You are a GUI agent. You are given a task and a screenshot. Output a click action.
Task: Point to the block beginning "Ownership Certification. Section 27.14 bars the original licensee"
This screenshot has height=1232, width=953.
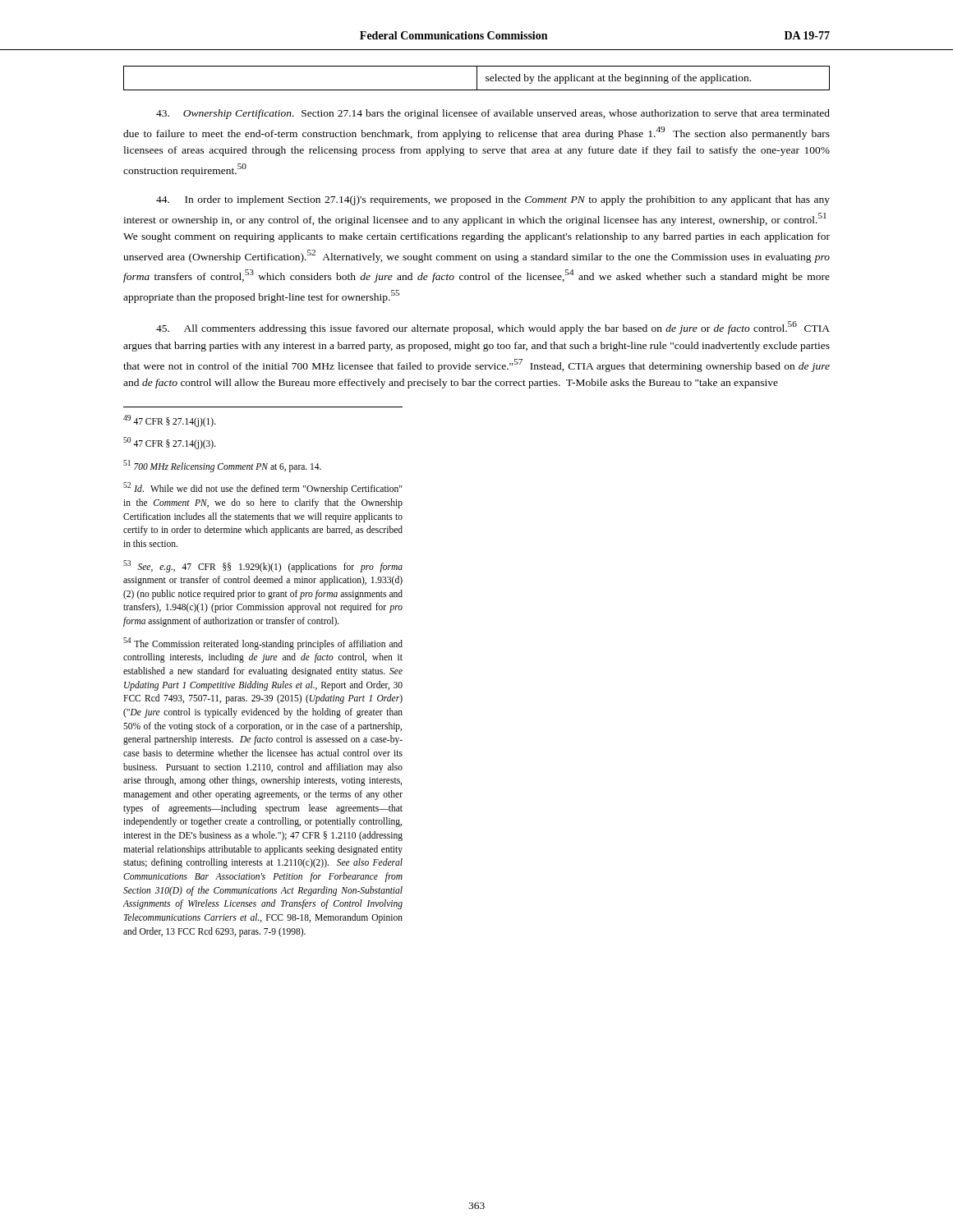pyautogui.click(x=476, y=142)
